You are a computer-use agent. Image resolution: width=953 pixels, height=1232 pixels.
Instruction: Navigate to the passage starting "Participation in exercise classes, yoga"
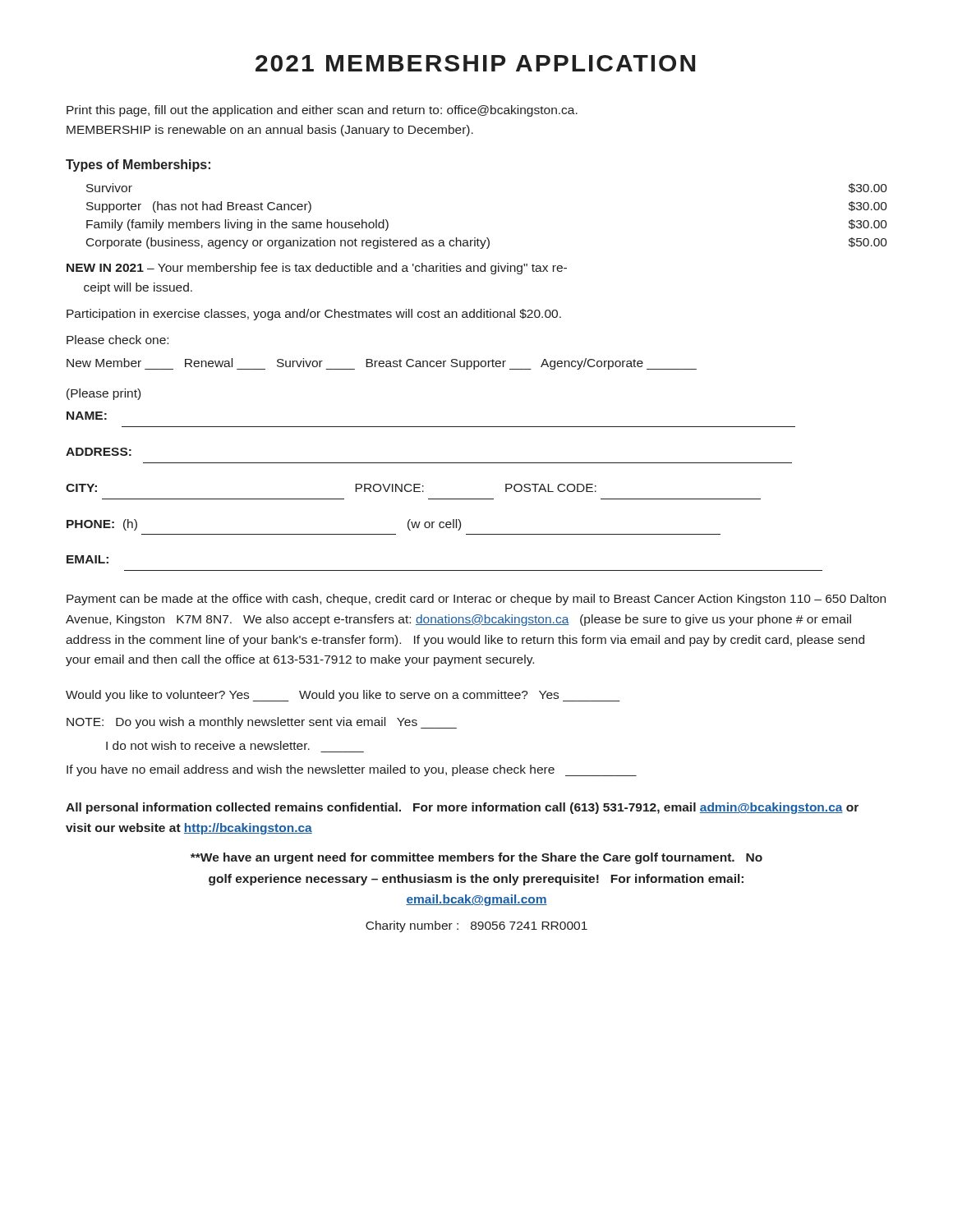(314, 313)
